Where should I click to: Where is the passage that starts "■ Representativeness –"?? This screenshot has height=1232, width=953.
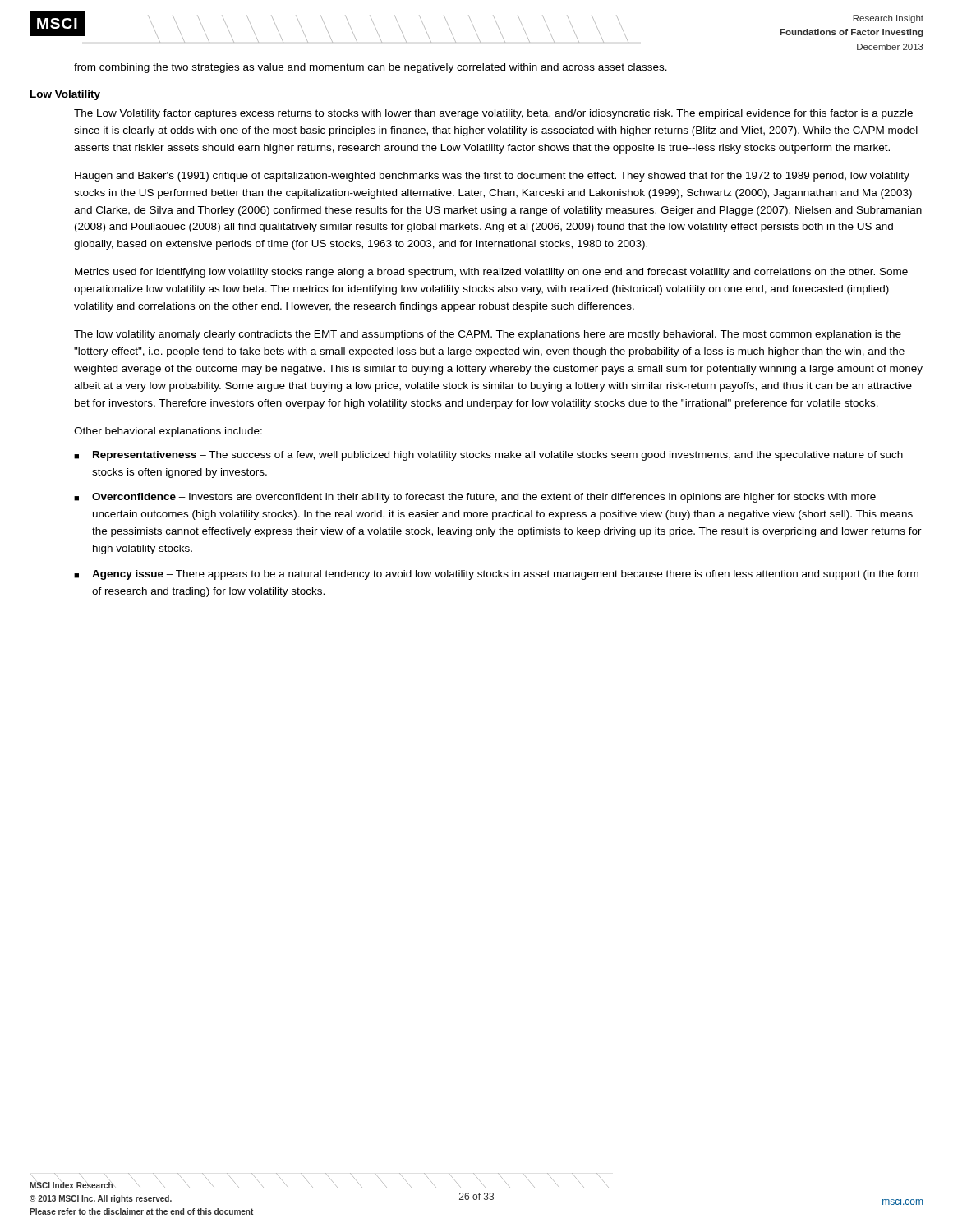point(499,464)
